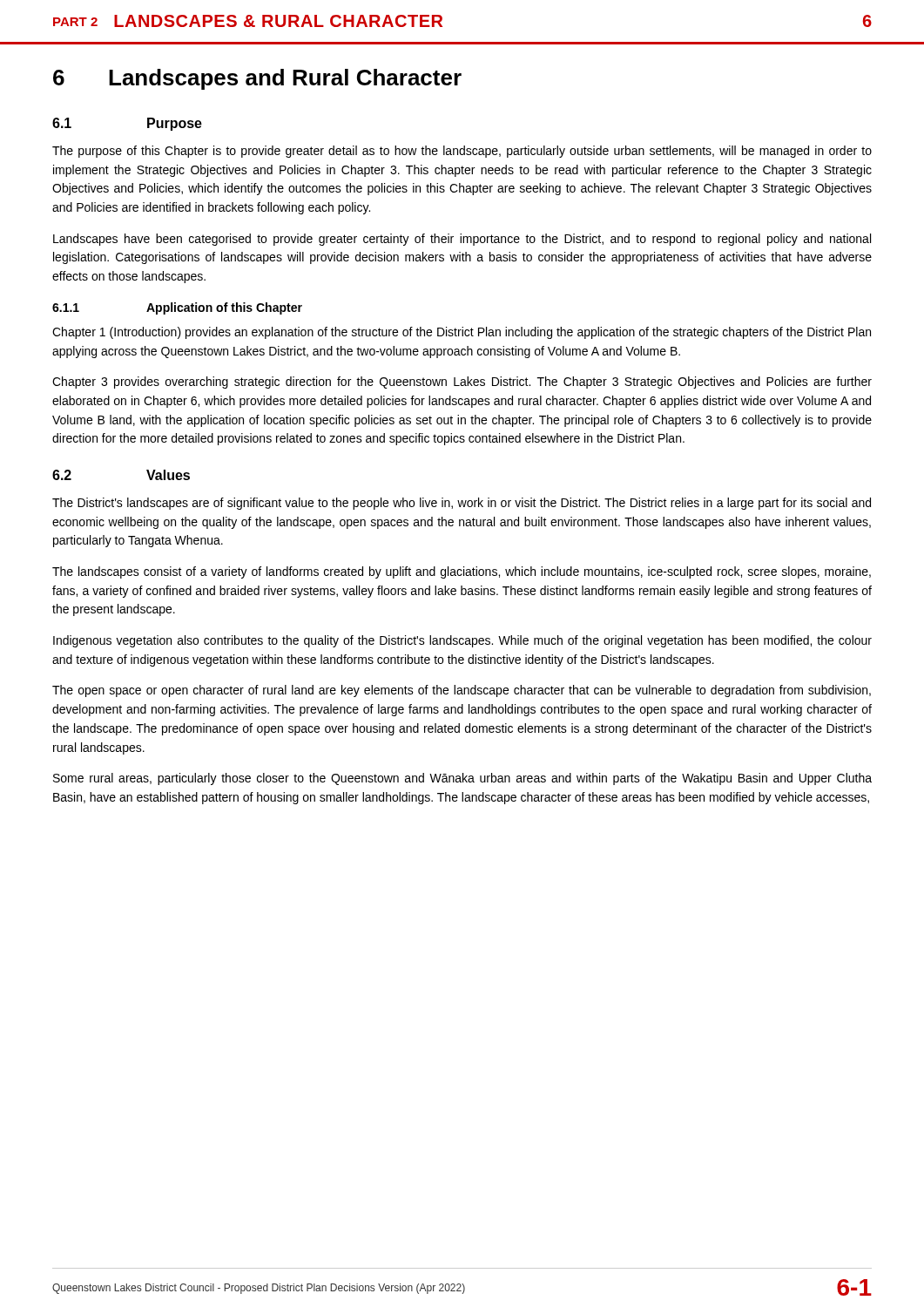Where is the passage that starts "The open space"?
This screenshot has width=924, height=1307.
point(462,719)
